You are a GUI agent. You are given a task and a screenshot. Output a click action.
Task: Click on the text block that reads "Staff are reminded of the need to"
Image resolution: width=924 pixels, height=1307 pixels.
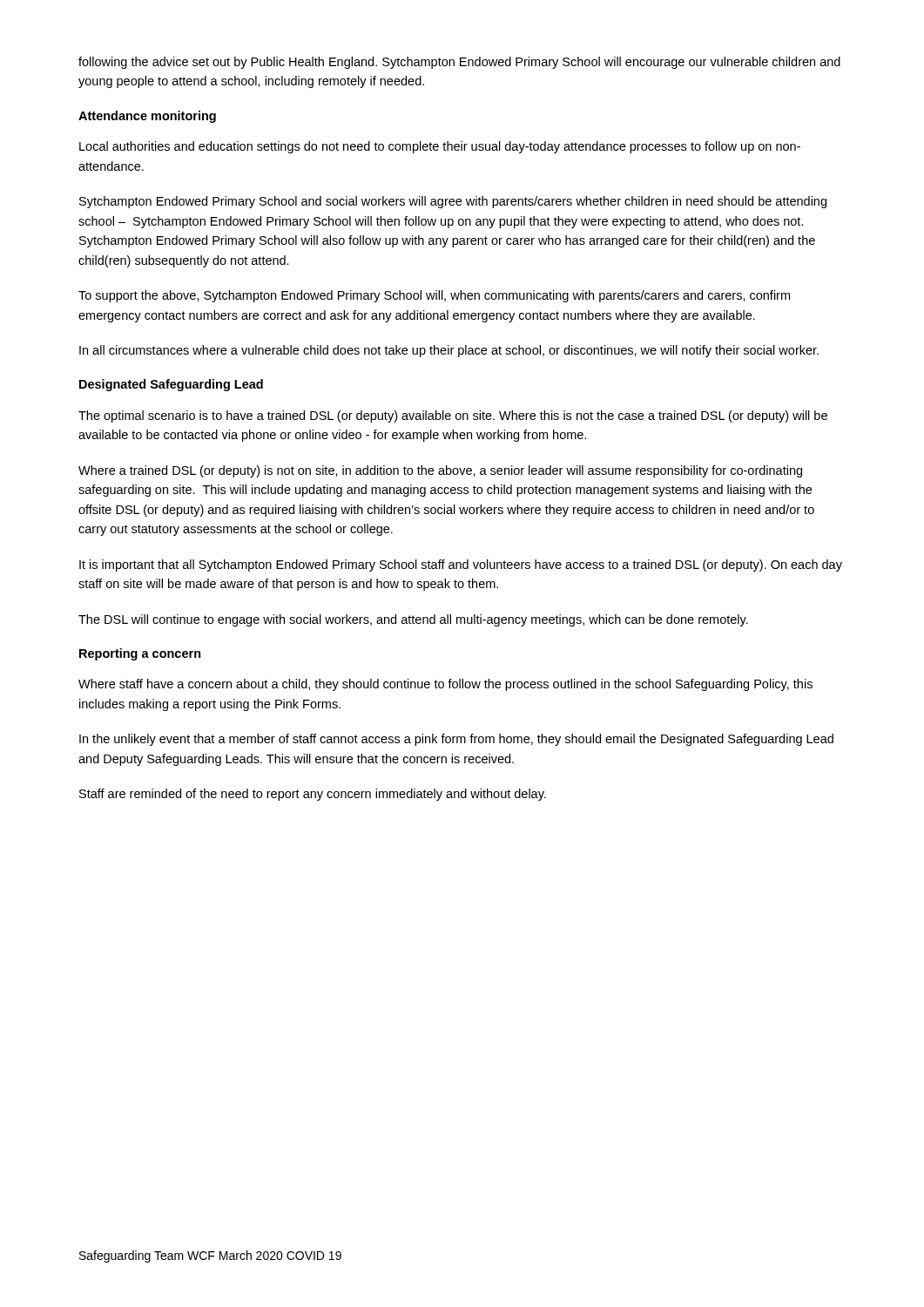pyautogui.click(x=313, y=794)
